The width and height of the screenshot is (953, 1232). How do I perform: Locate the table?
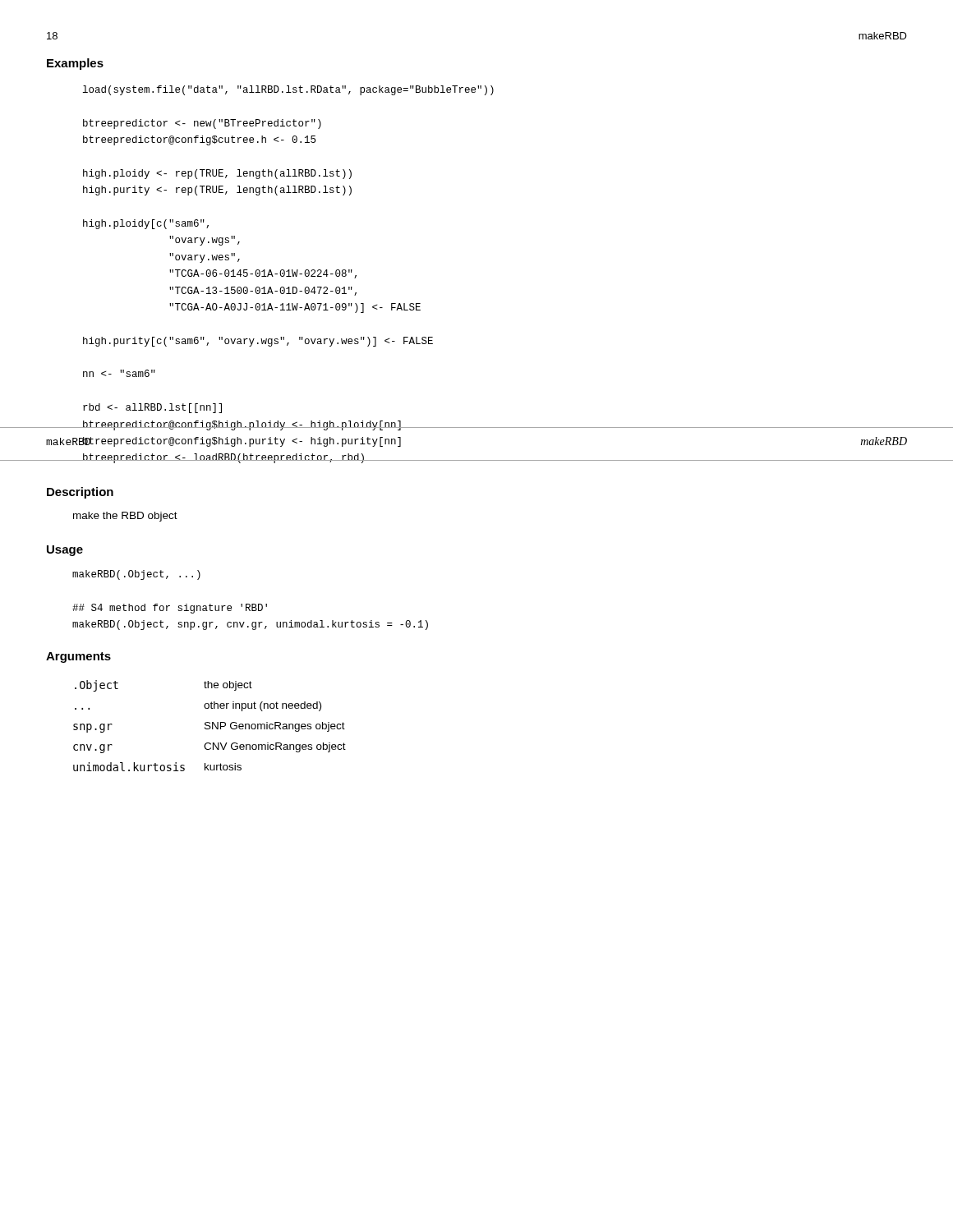490,726
